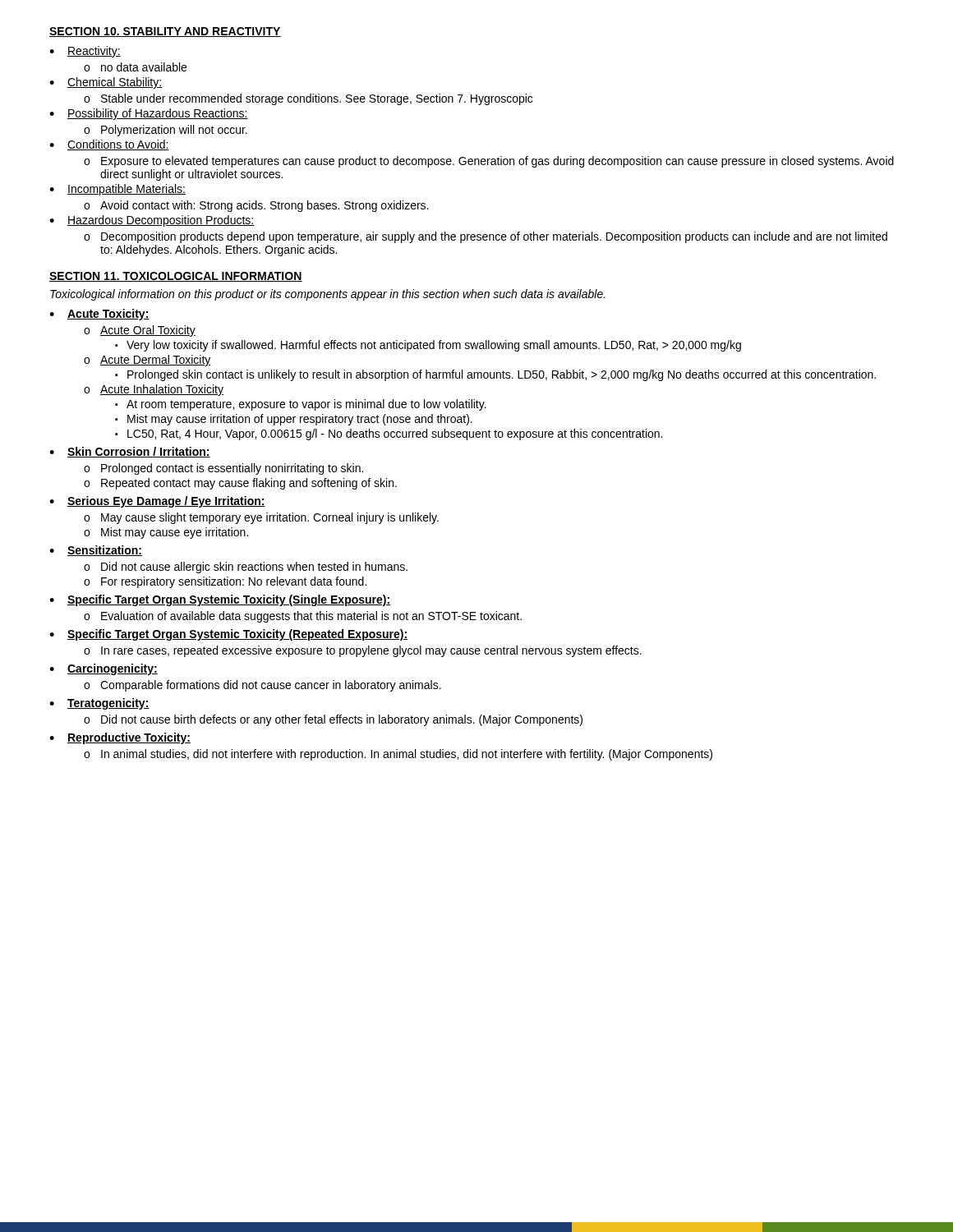The height and width of the screenshot is (1232, 953).
Task: Navigate to the element starting "o Polymerization will not occur."
Action: [166, 130]
